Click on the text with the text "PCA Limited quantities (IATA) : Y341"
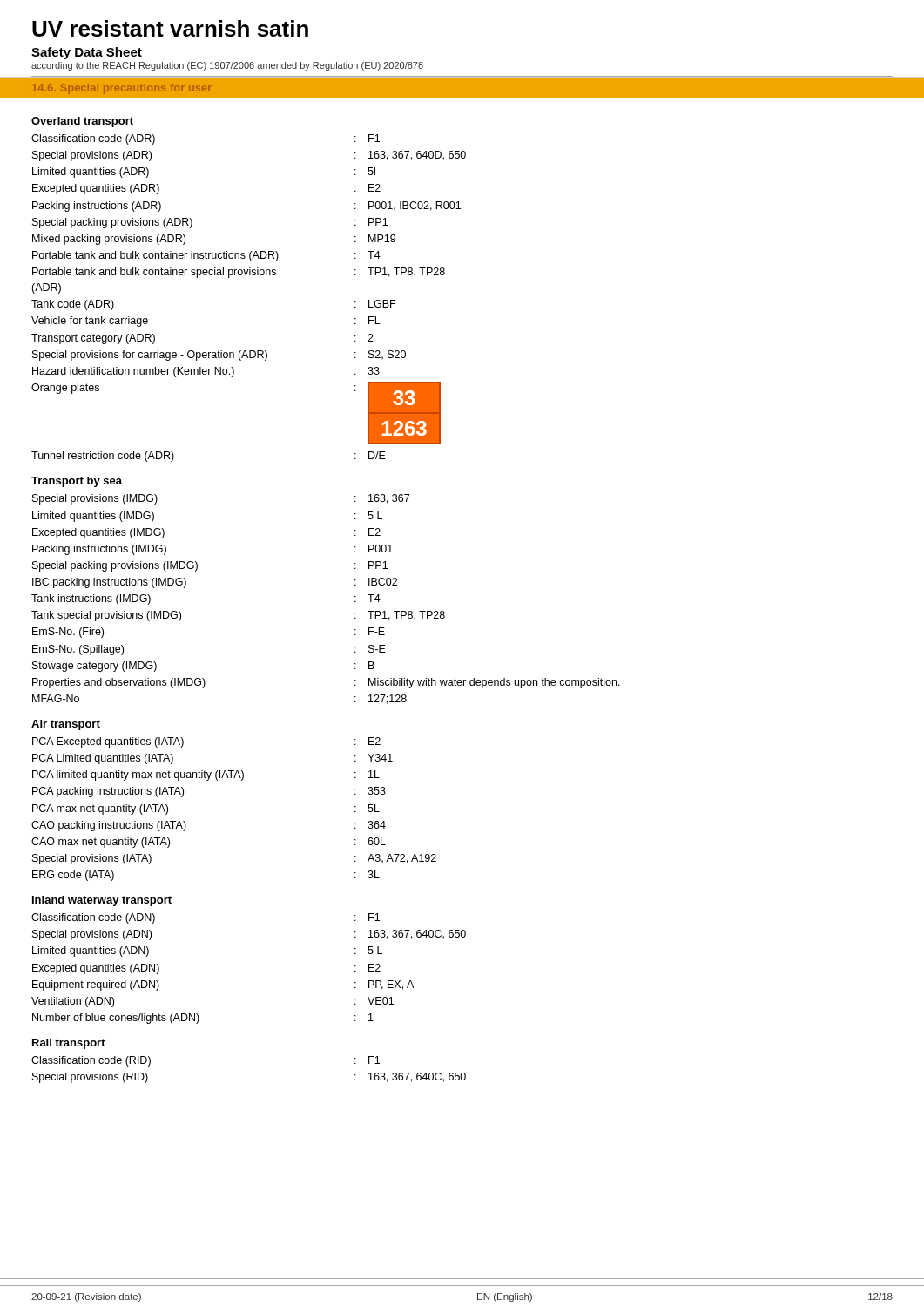 coord(105,758)
